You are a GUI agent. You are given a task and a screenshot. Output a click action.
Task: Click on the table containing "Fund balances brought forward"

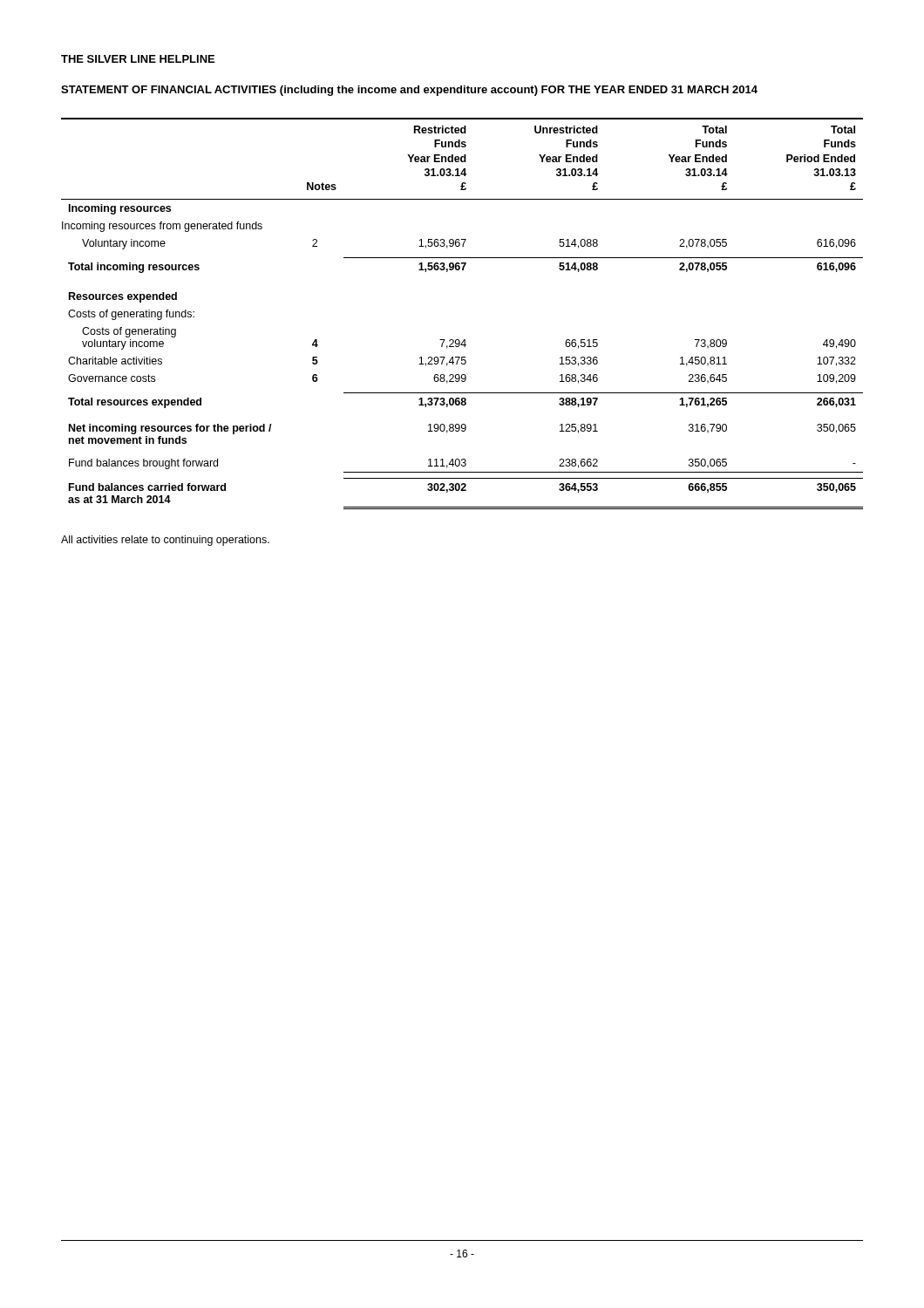462,314
